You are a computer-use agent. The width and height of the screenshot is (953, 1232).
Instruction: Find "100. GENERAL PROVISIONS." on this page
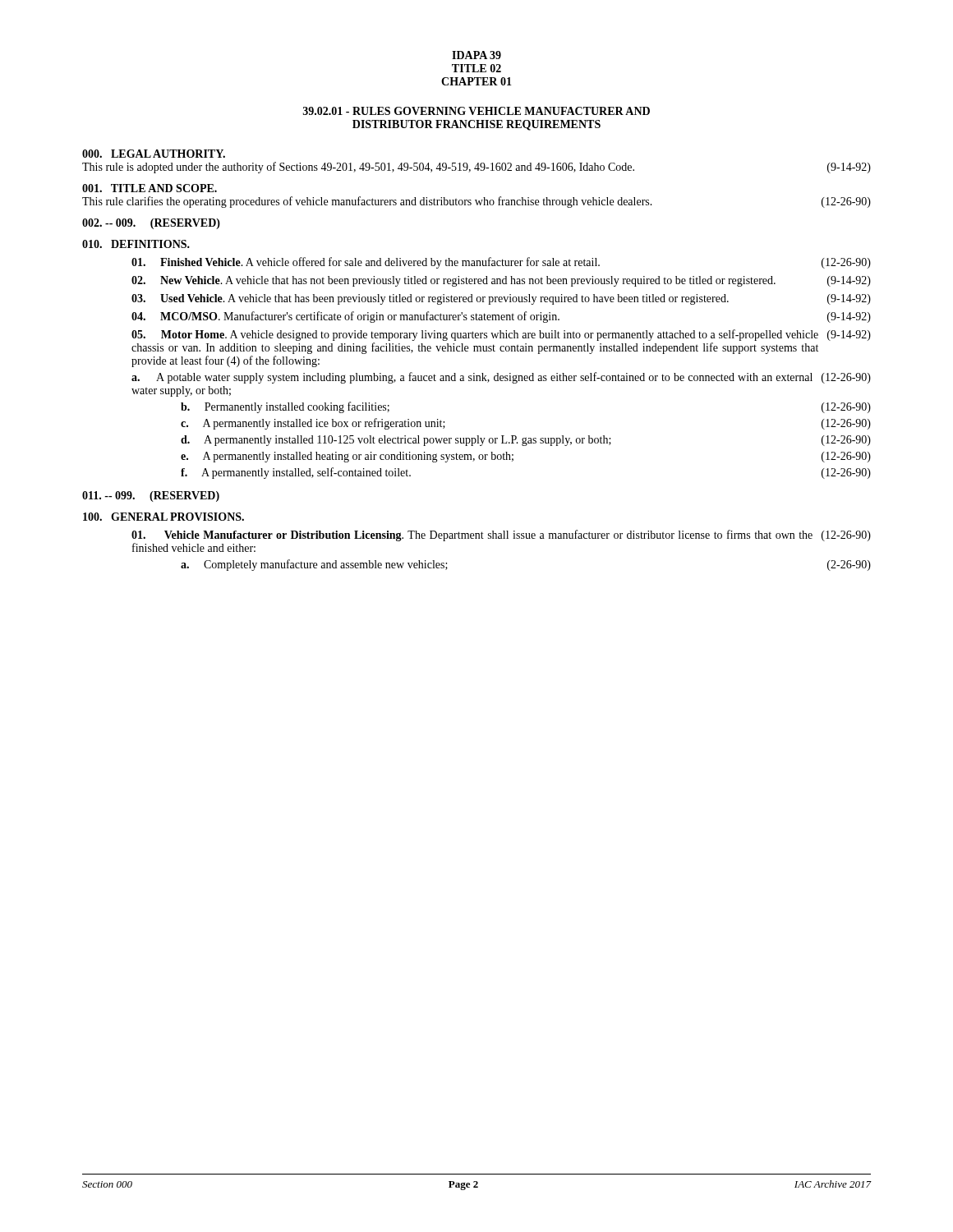click(163, 517)
